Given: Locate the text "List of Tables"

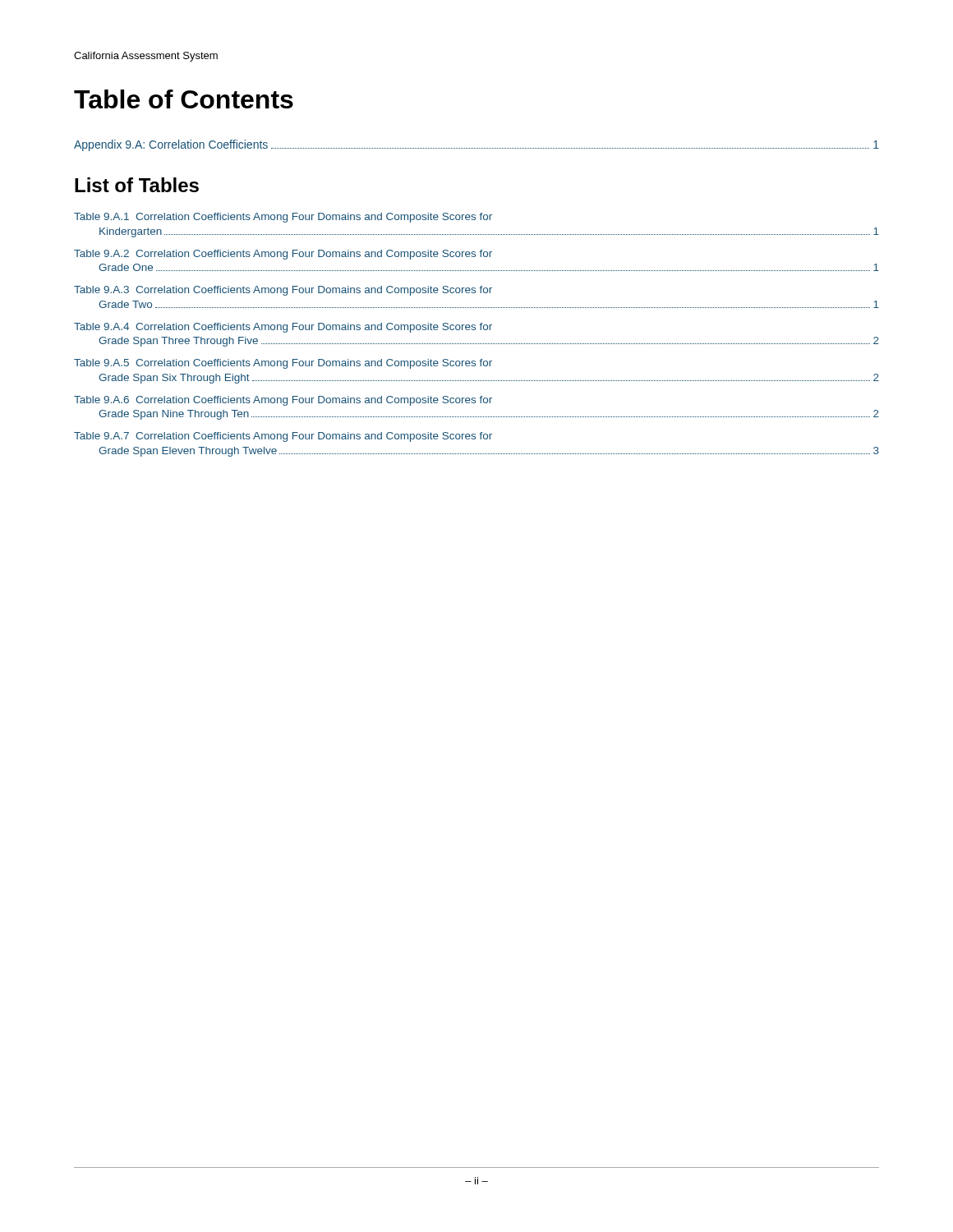Looking at the screenshot, I should coord(137,185).
